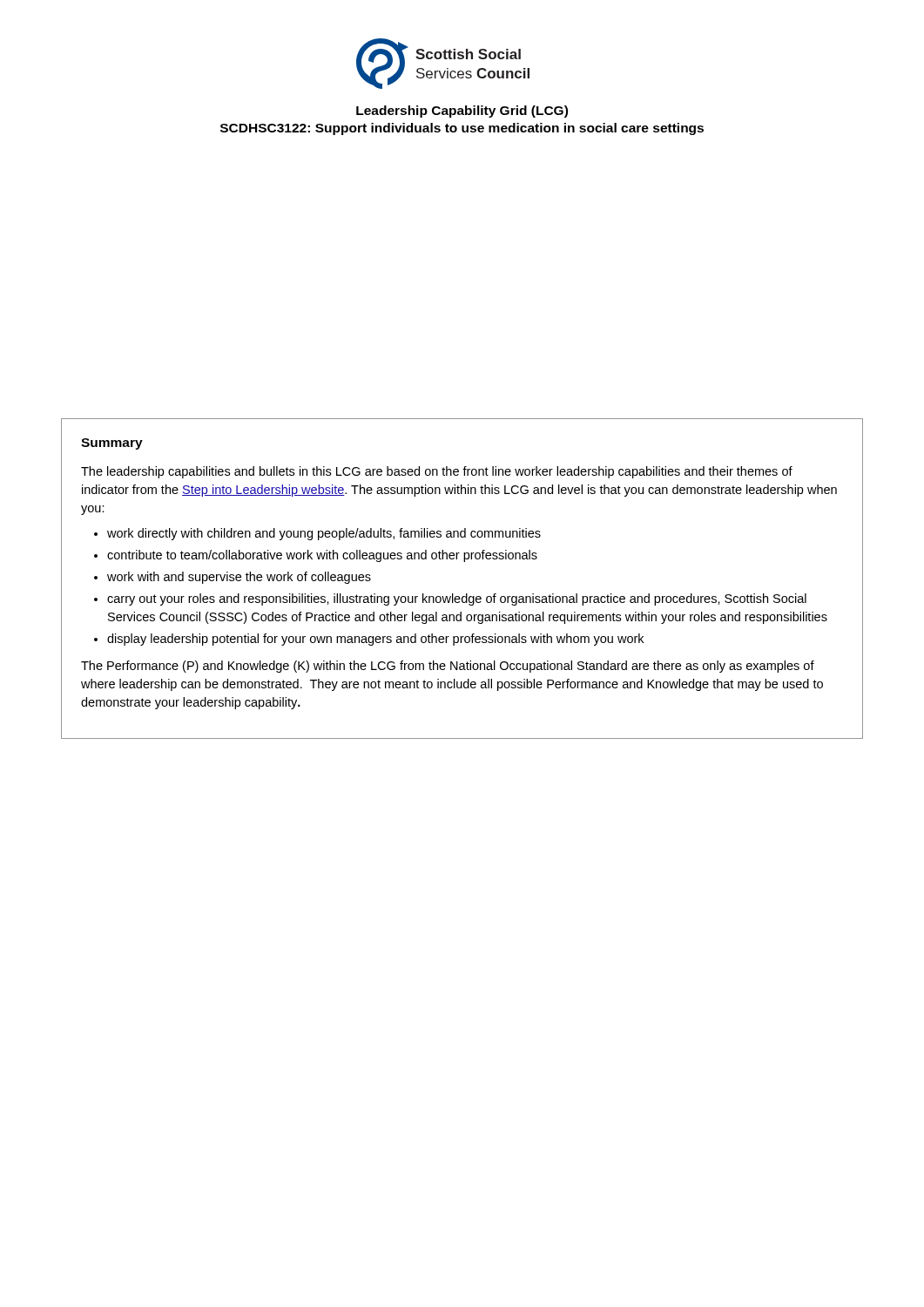Where is the title that starts "Leadership Capability Grid"?
924x1307 pixels.
click(462, 119)
